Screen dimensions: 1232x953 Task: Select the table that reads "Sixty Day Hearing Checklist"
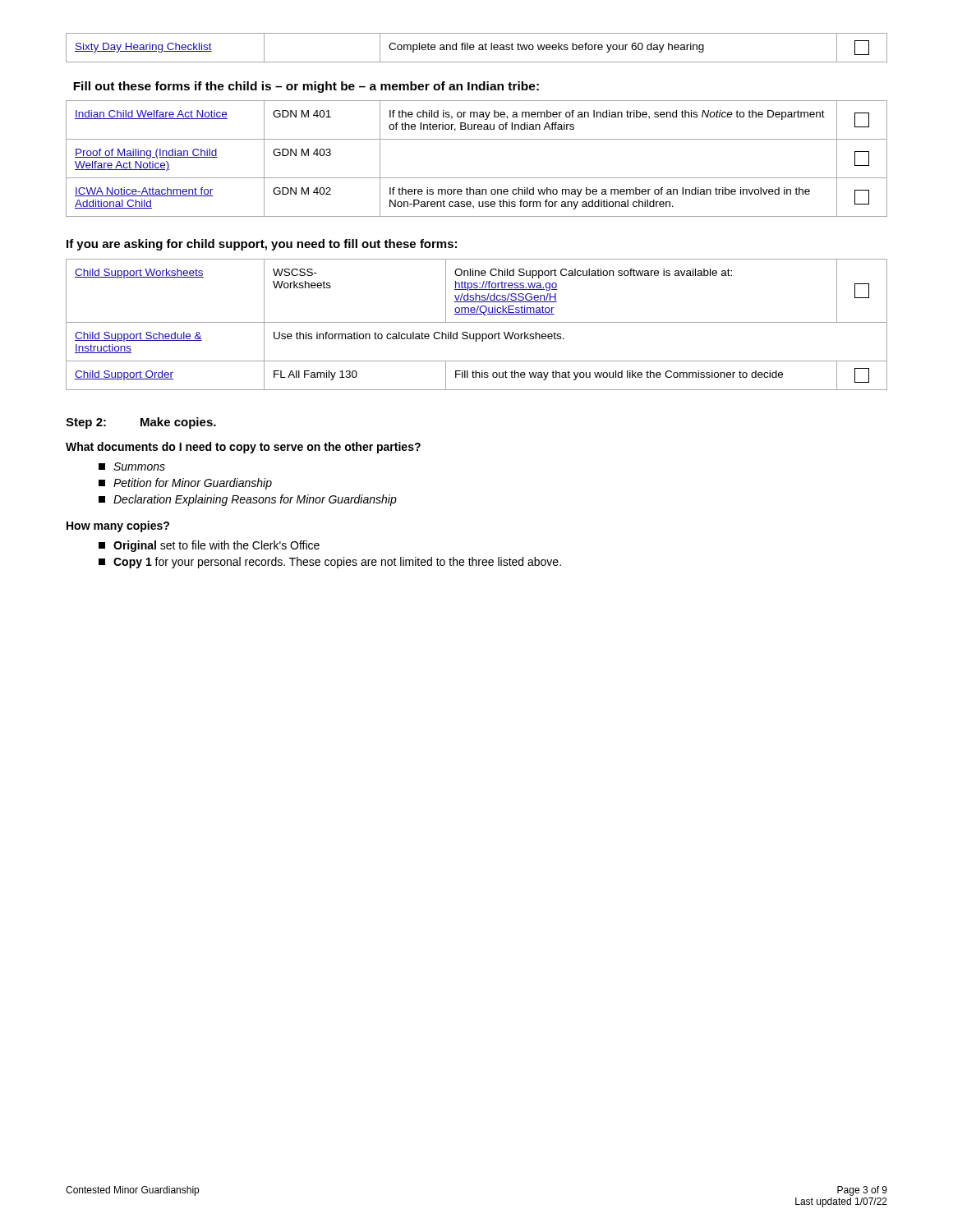pyautogui.click(x=476, y=48)
